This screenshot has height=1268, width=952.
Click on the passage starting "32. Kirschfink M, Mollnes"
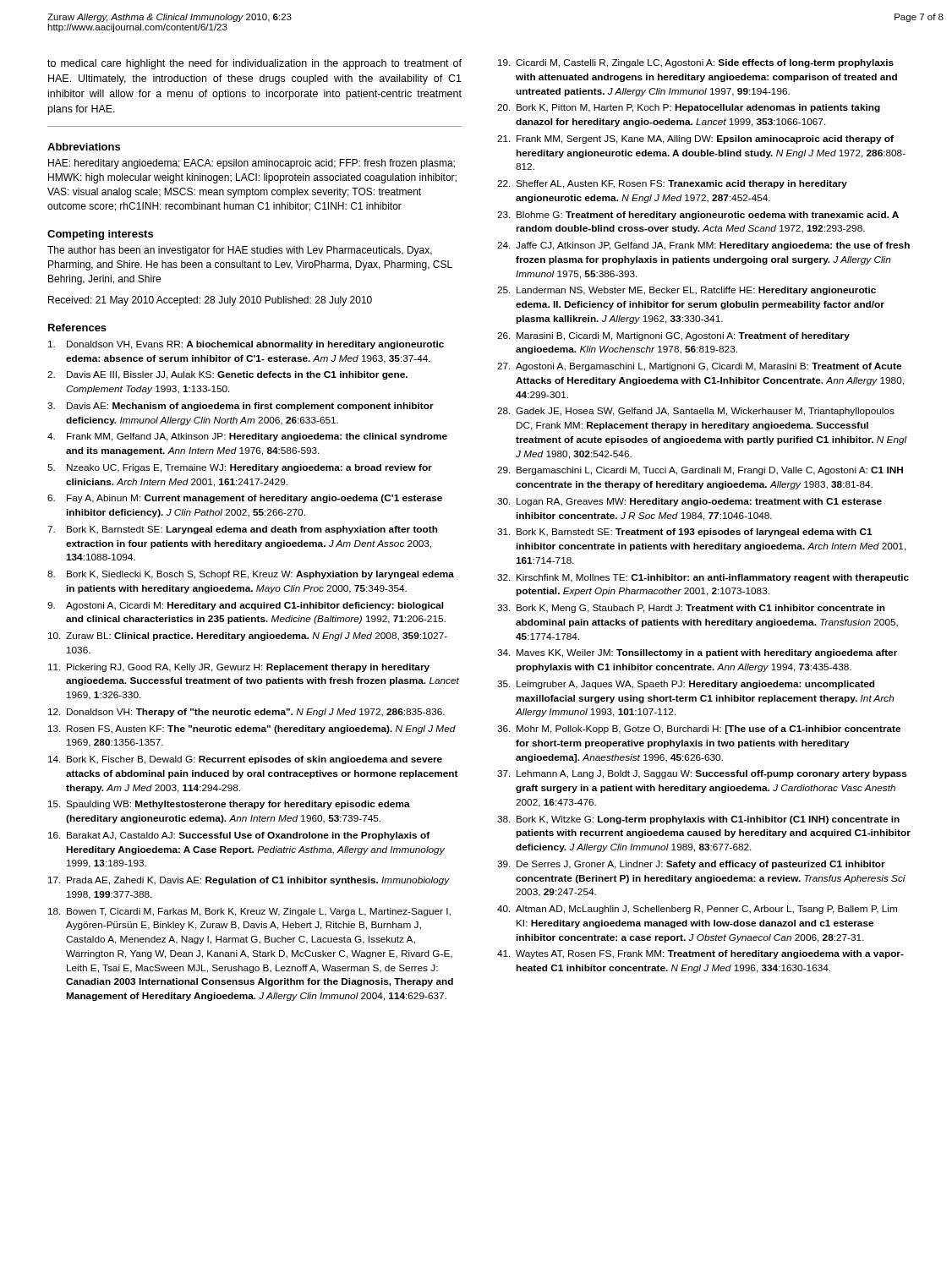tap(704, 584)
